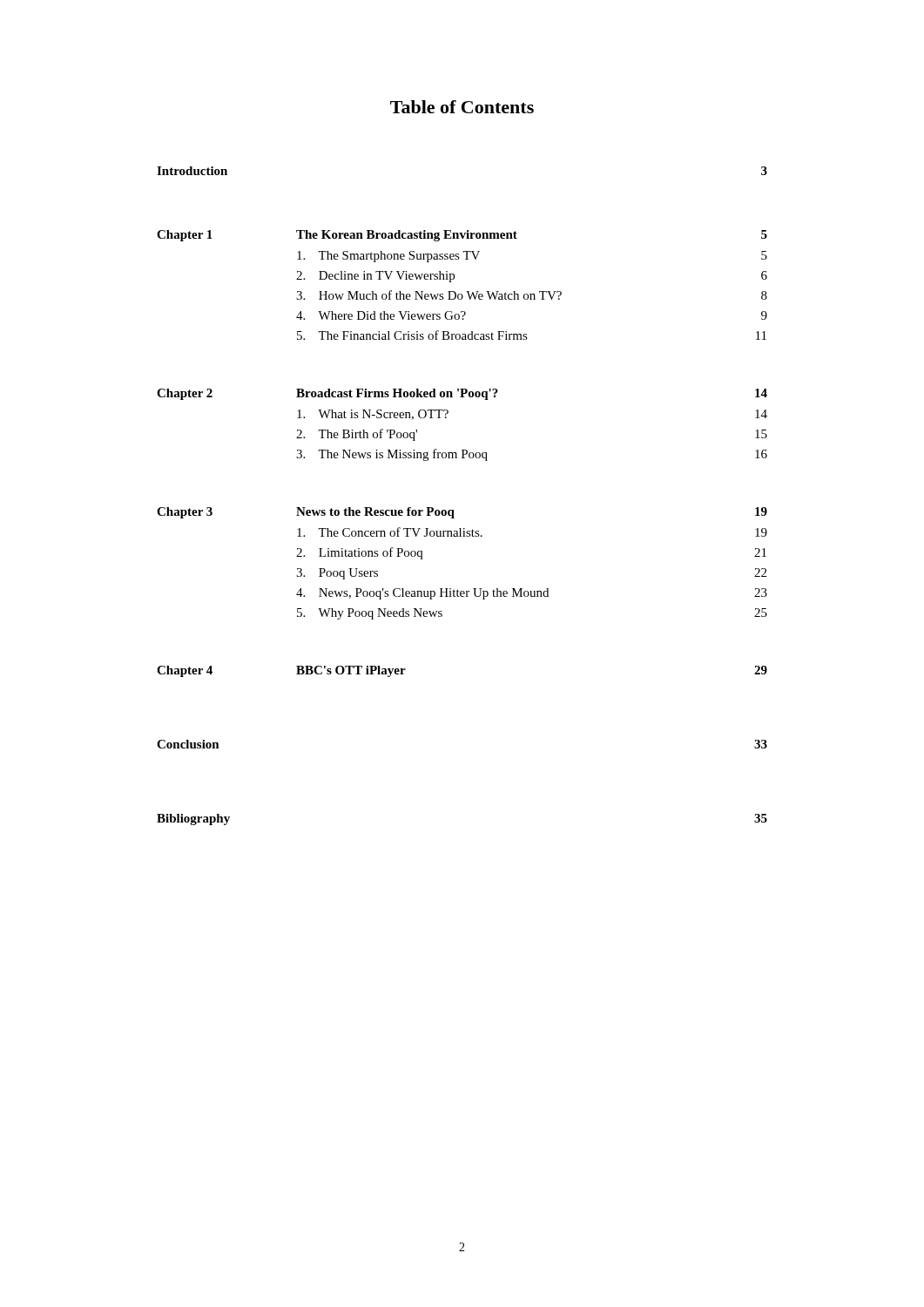Locate the element starting "2. Limitations of"
This screenshot has height=1307, width=924.
(360, 553)
